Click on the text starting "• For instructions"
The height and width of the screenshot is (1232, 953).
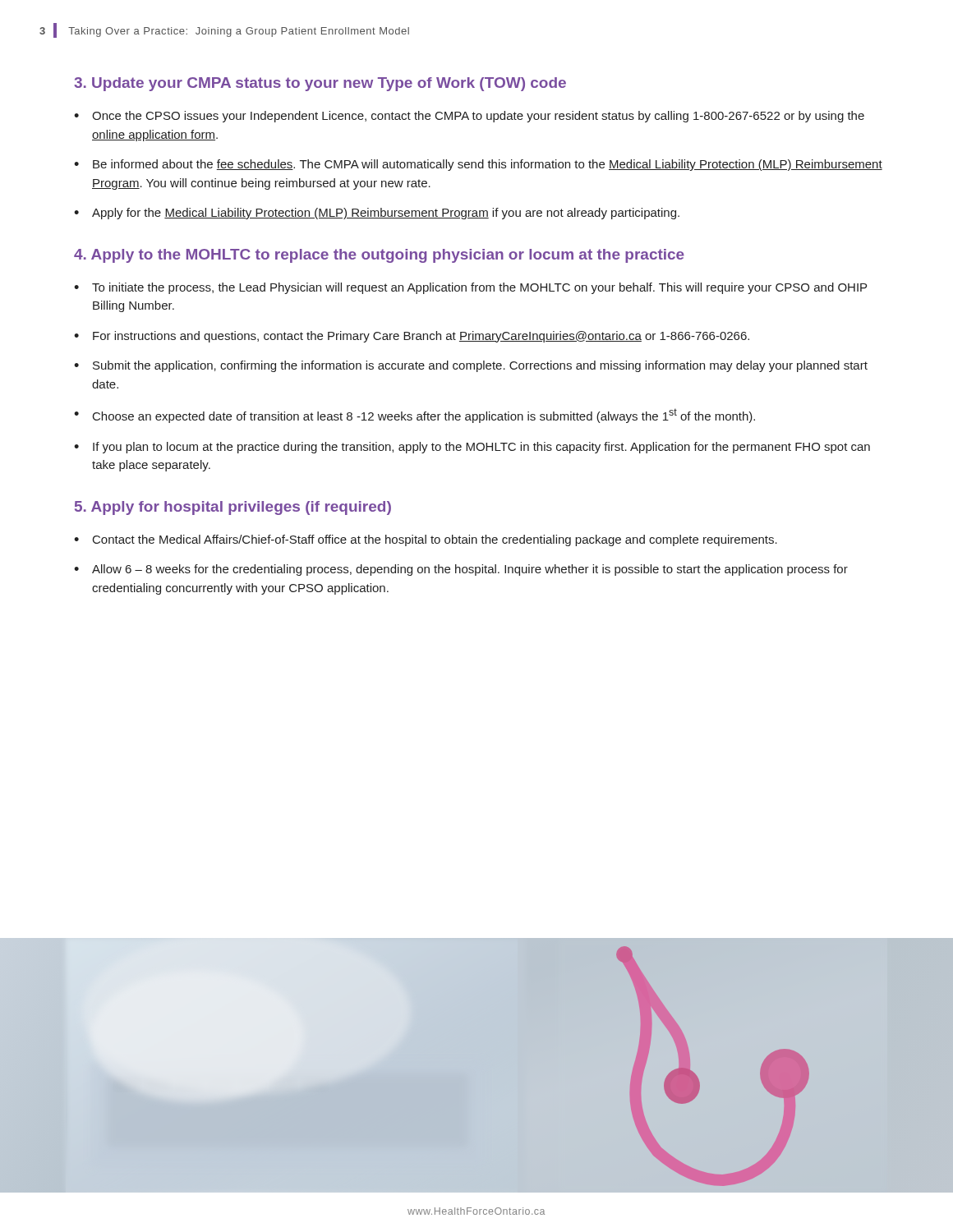pyautogui.click(x=485, y=336)
